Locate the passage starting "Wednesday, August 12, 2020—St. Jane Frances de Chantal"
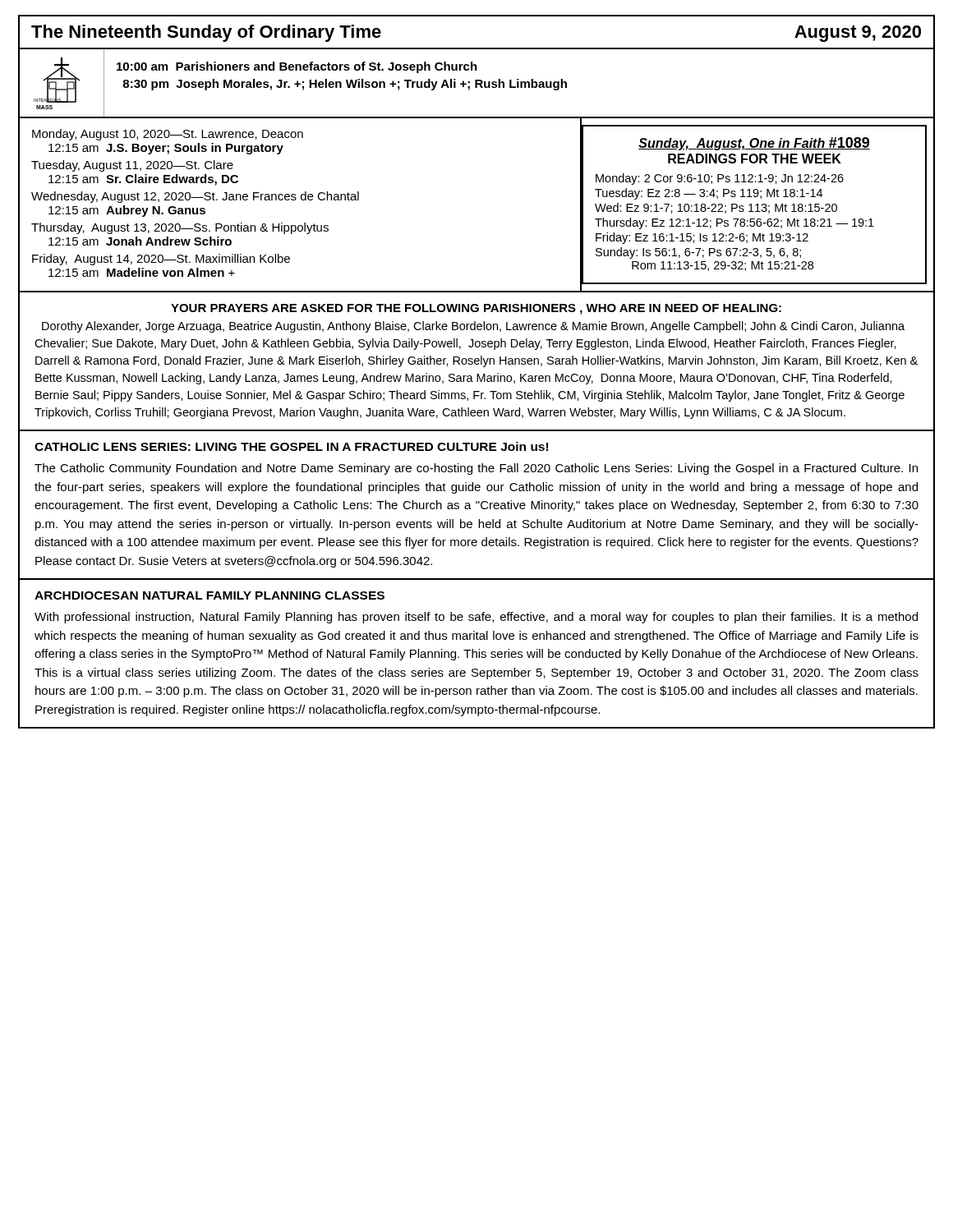Viewport: 953px width, 1232px height. [195, 203]
